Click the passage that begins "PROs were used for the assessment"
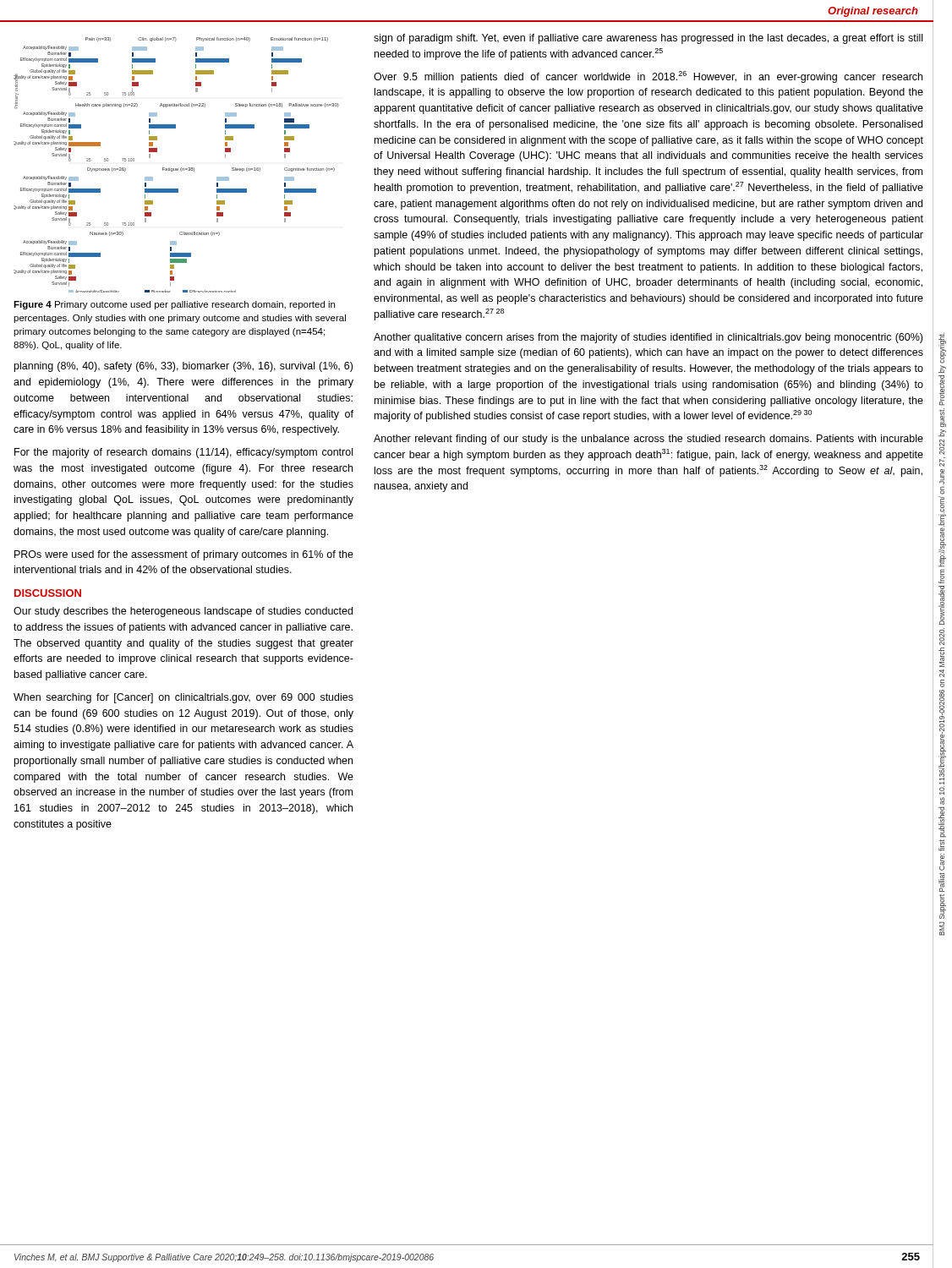 (x=183, y=562)
